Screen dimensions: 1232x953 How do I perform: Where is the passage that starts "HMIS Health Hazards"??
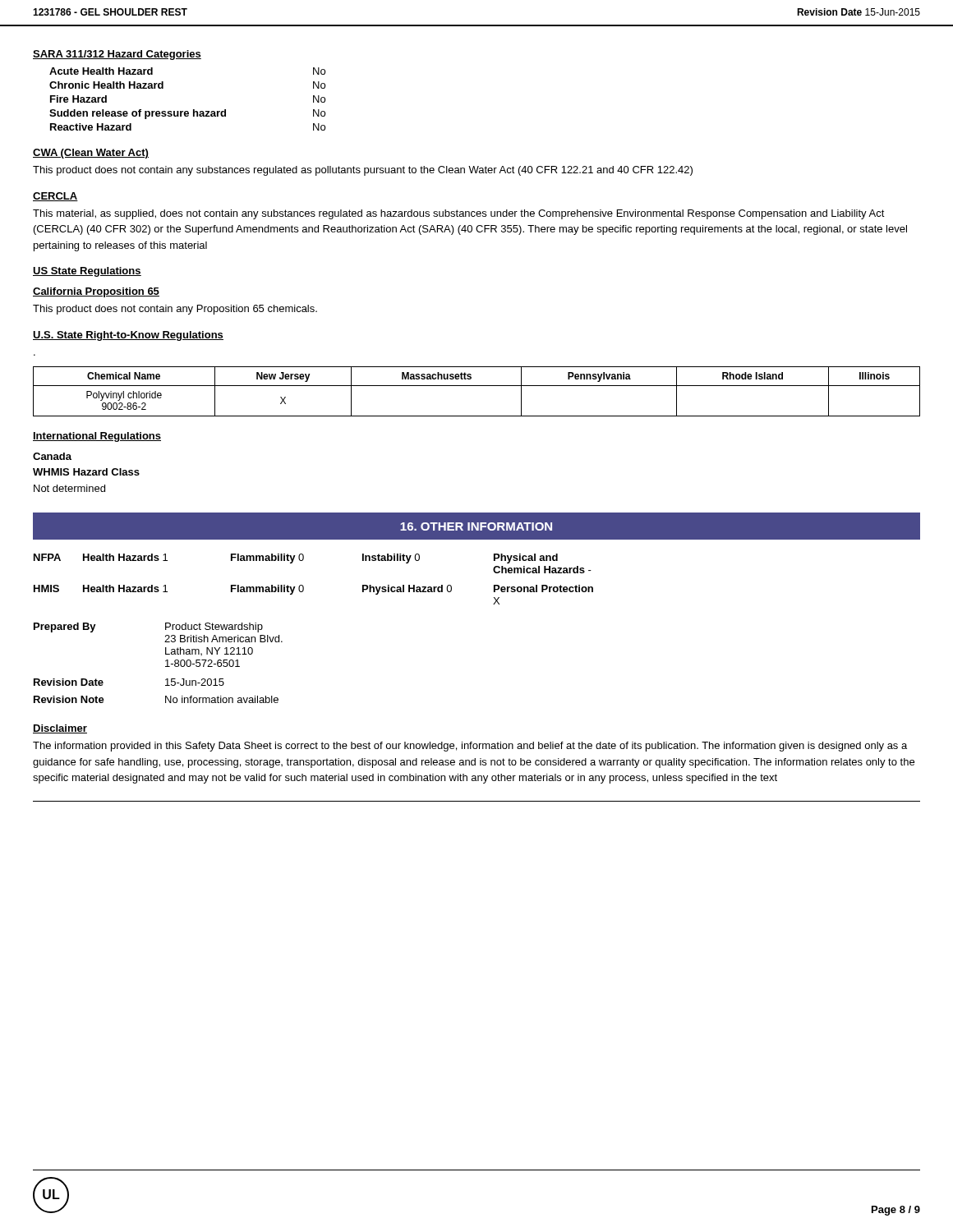click(45, 589)
